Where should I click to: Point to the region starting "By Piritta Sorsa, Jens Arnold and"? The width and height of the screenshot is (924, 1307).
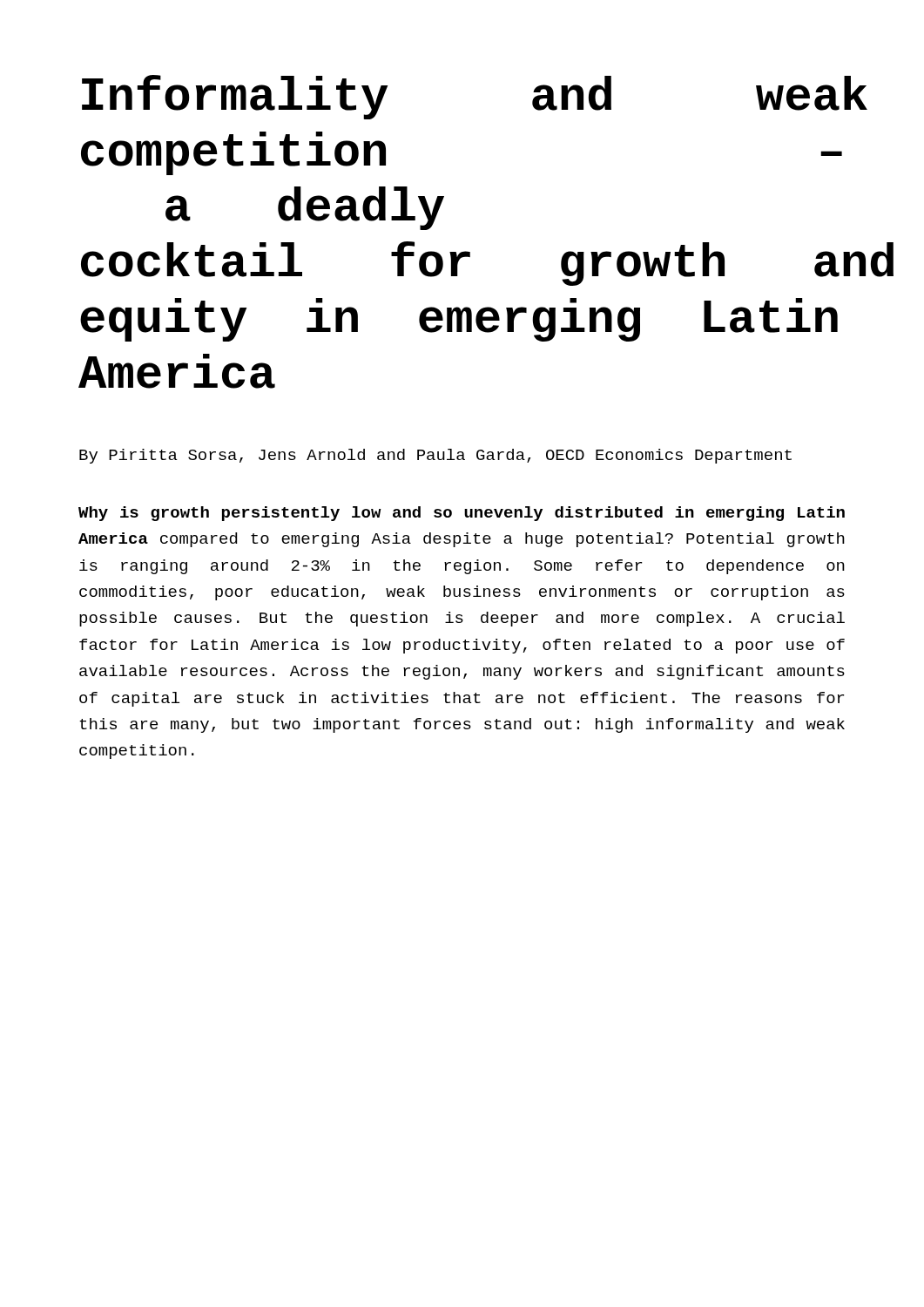pyautogui.click(x=436, y=456)
